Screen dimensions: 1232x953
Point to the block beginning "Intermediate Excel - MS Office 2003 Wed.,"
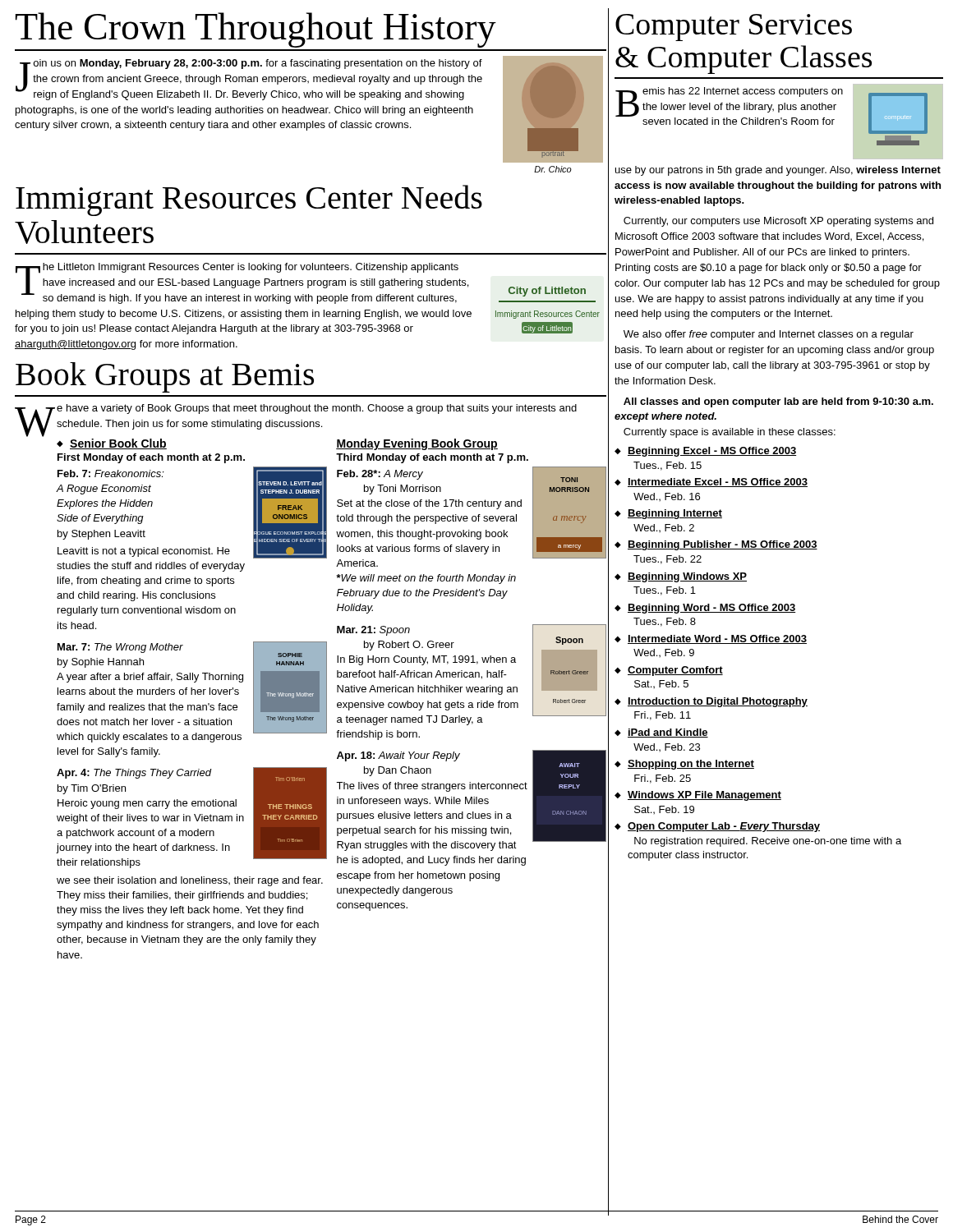(718, 489)
